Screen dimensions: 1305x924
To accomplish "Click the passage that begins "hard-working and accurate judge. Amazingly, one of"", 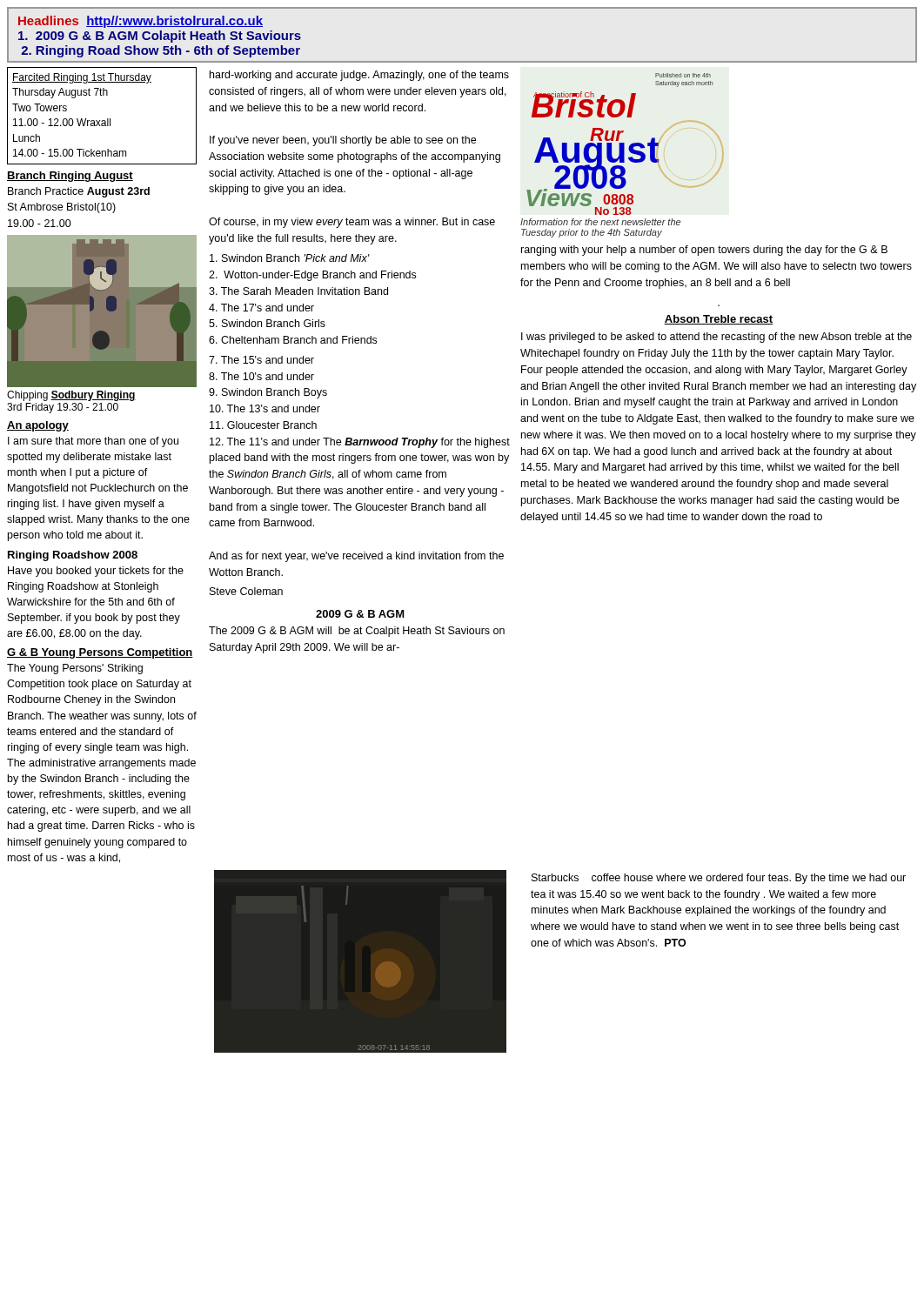I will (359, 156).
